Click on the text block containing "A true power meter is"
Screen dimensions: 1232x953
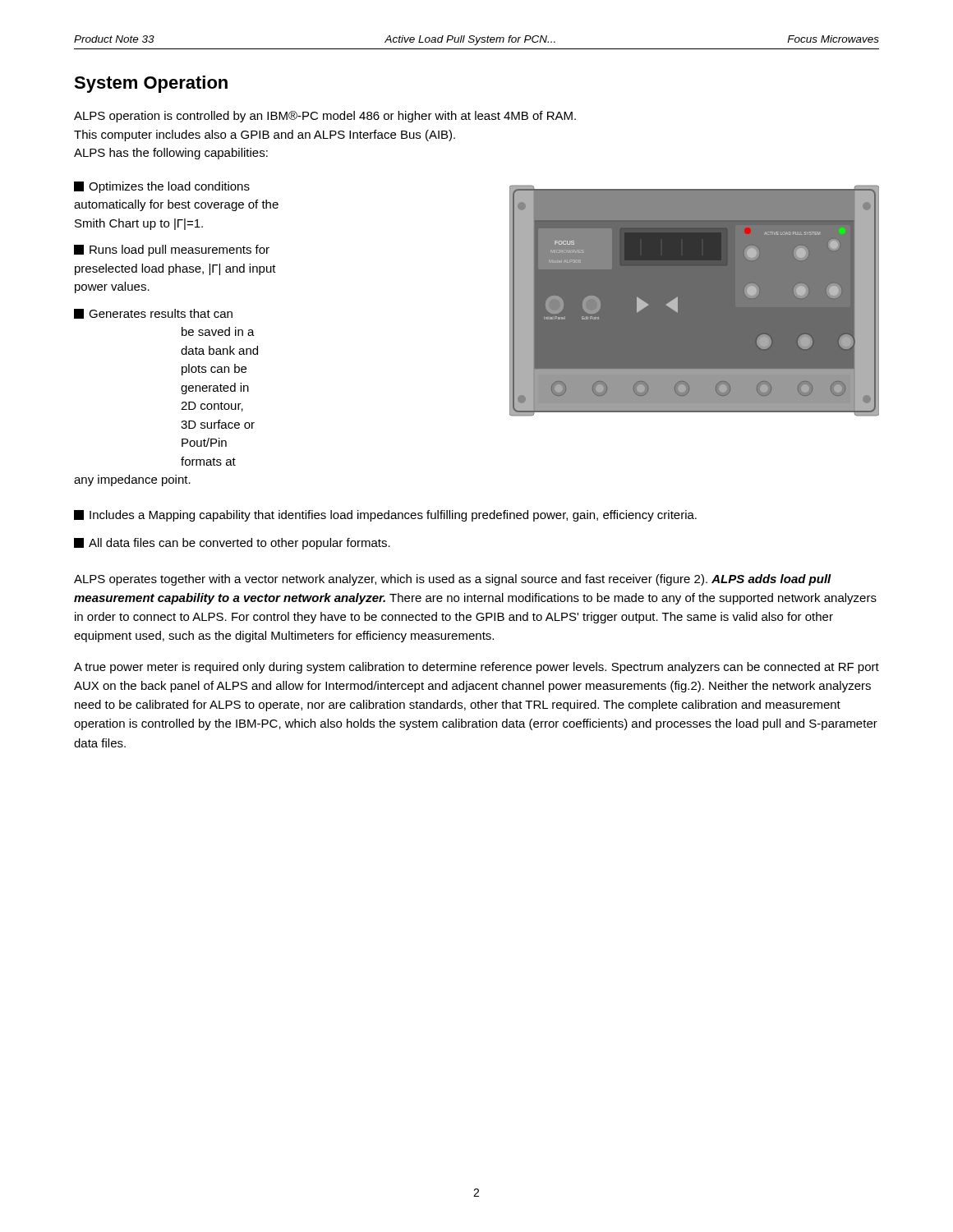pos(476,704)
